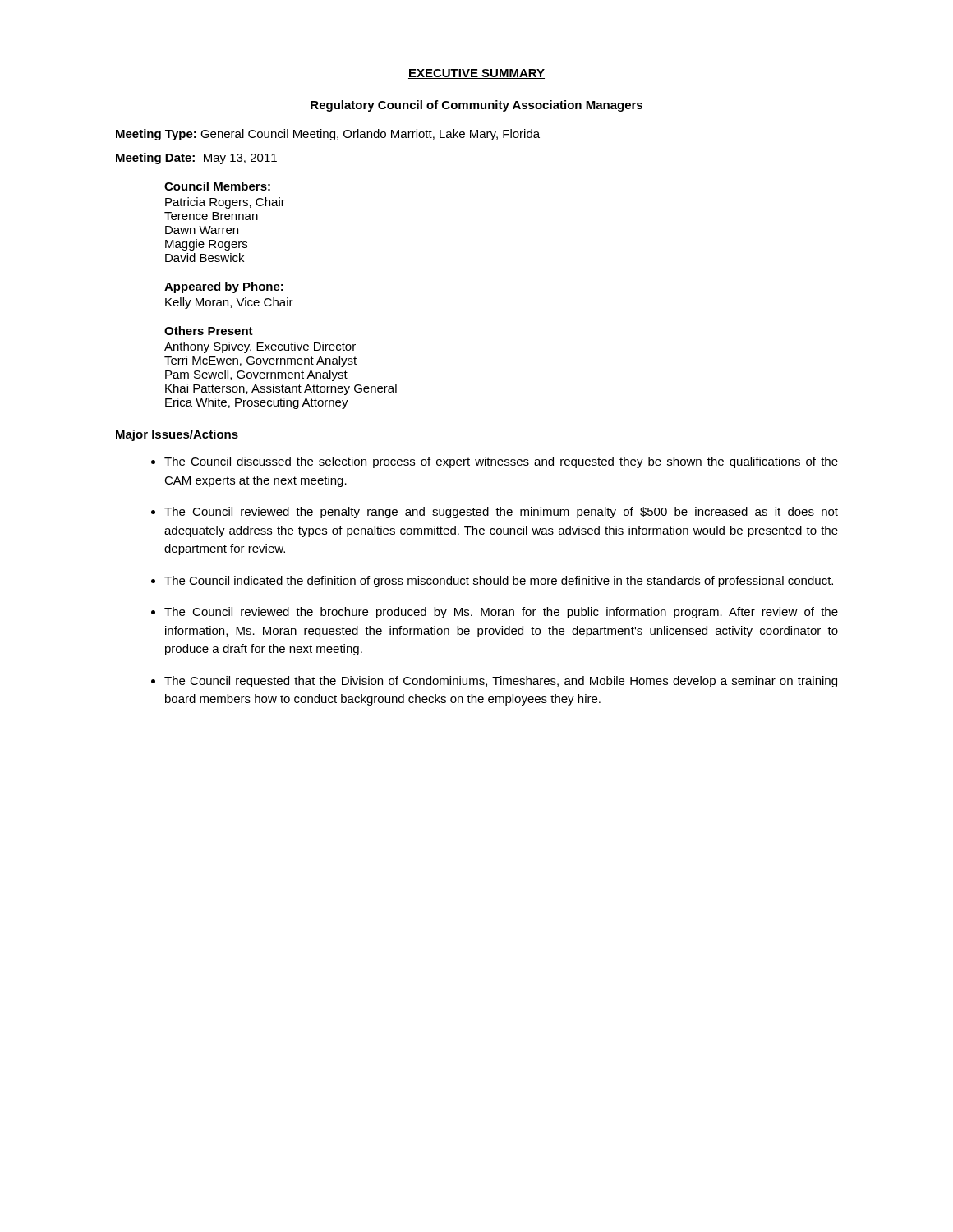The height and width of the screenshot is (1232, 953).
Task: Find the text block with the text "Others Present Anthony Spivey, Executive Director"
Action: (x=209, y=331)
